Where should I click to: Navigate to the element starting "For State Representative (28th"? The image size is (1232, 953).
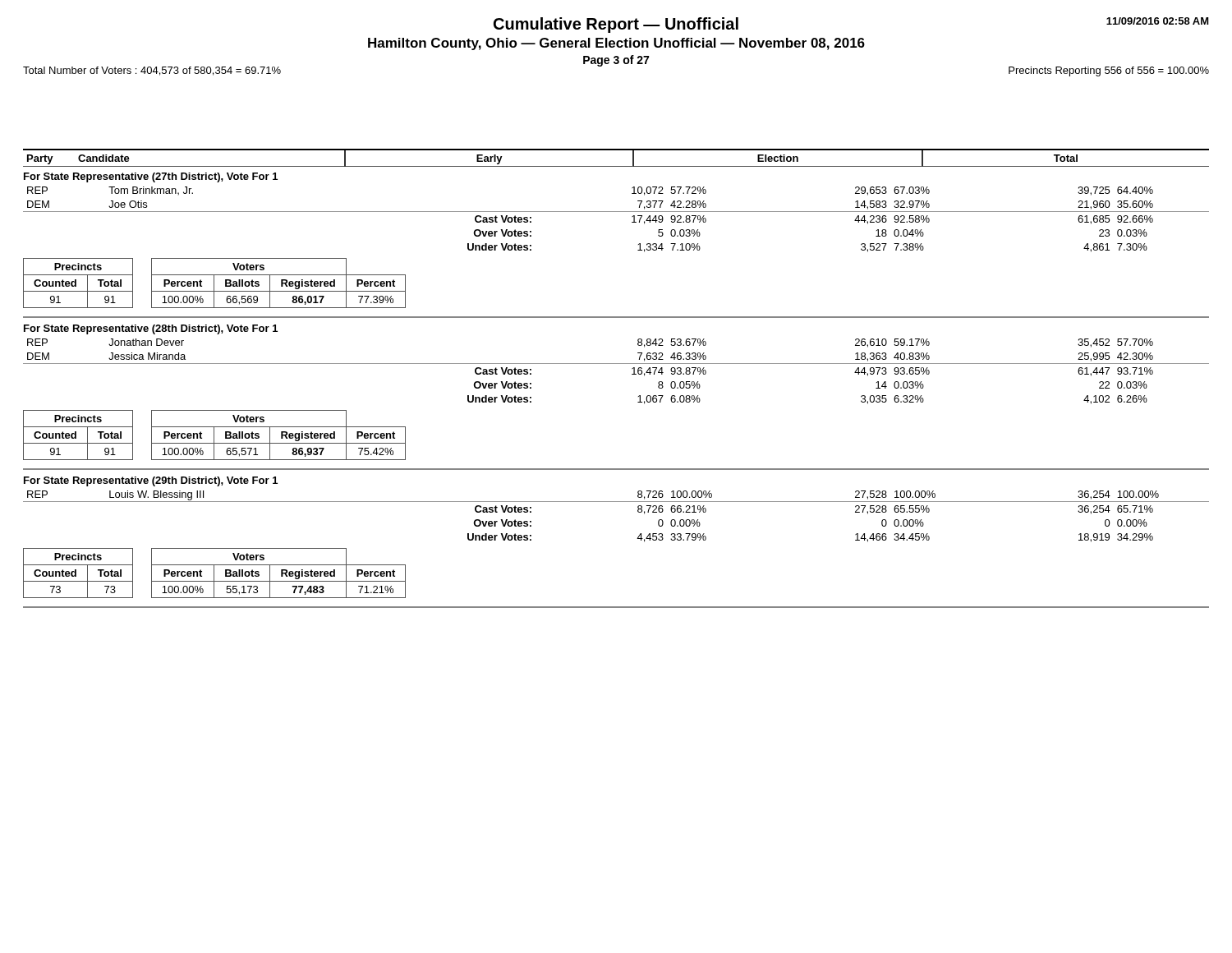tap(150, 328)
